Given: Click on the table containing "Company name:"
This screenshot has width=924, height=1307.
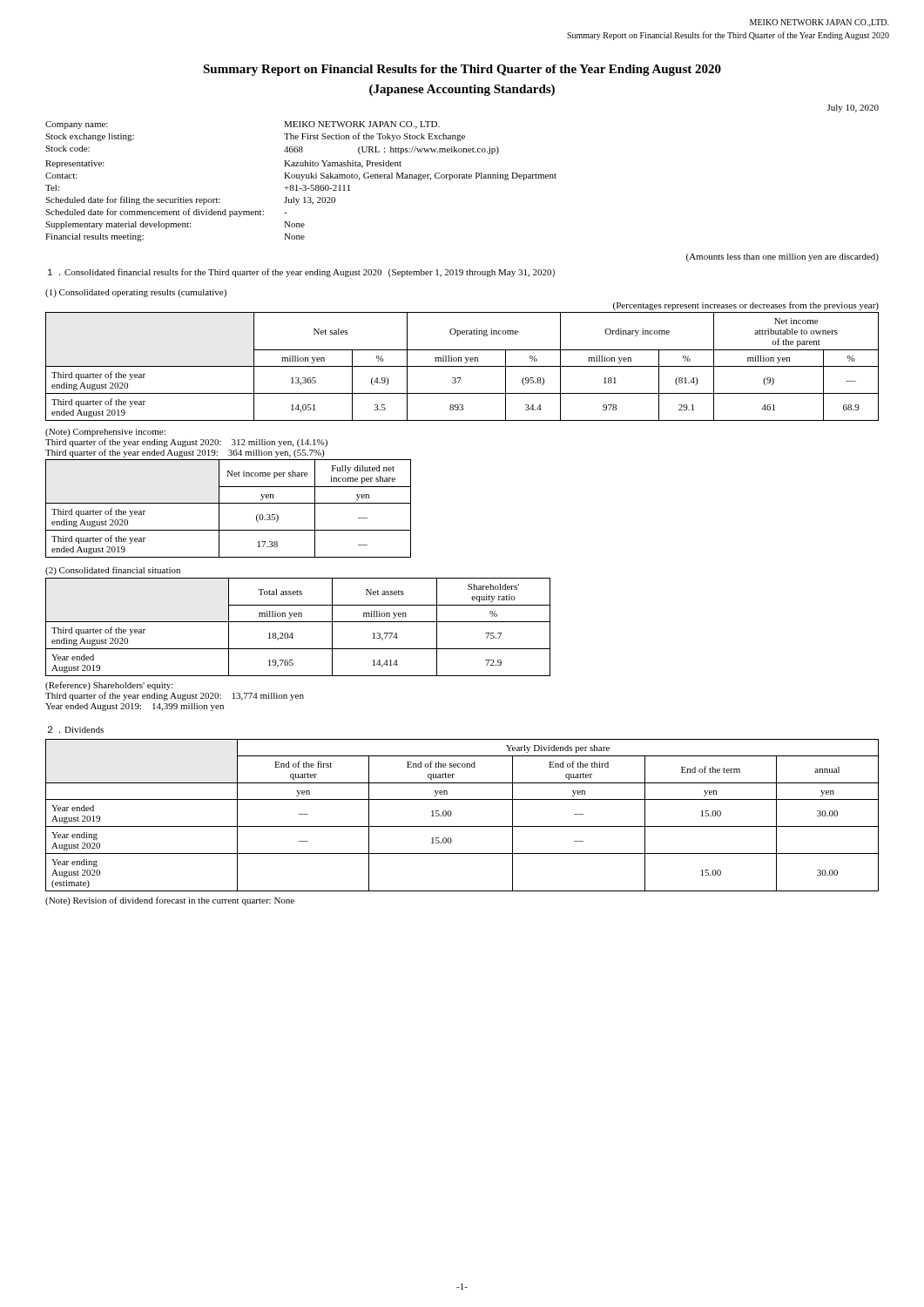Looking at the screenshot, I should pos(462,180).
